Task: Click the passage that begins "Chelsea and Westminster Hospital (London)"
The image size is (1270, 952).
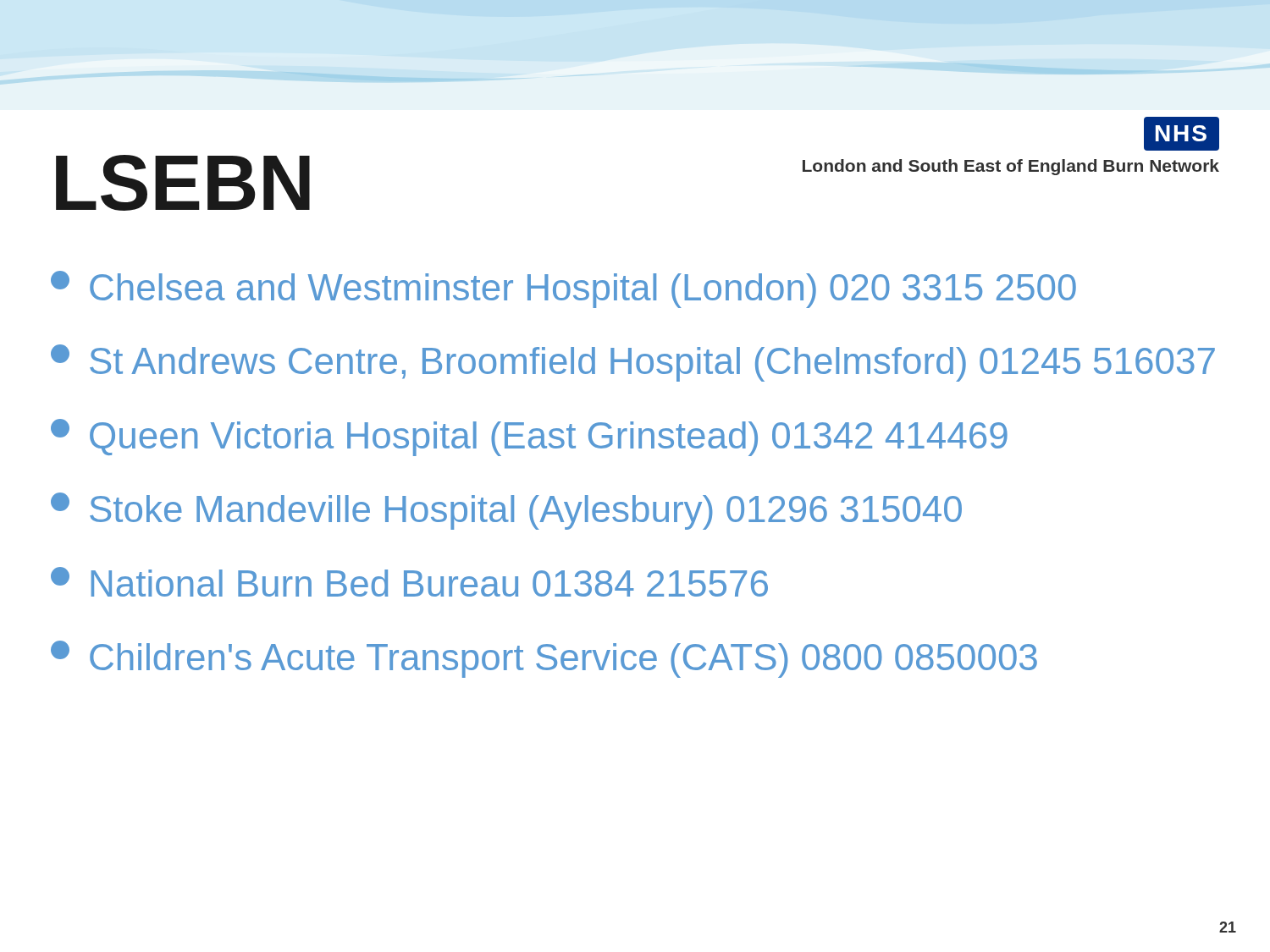Action: (564, 287)
